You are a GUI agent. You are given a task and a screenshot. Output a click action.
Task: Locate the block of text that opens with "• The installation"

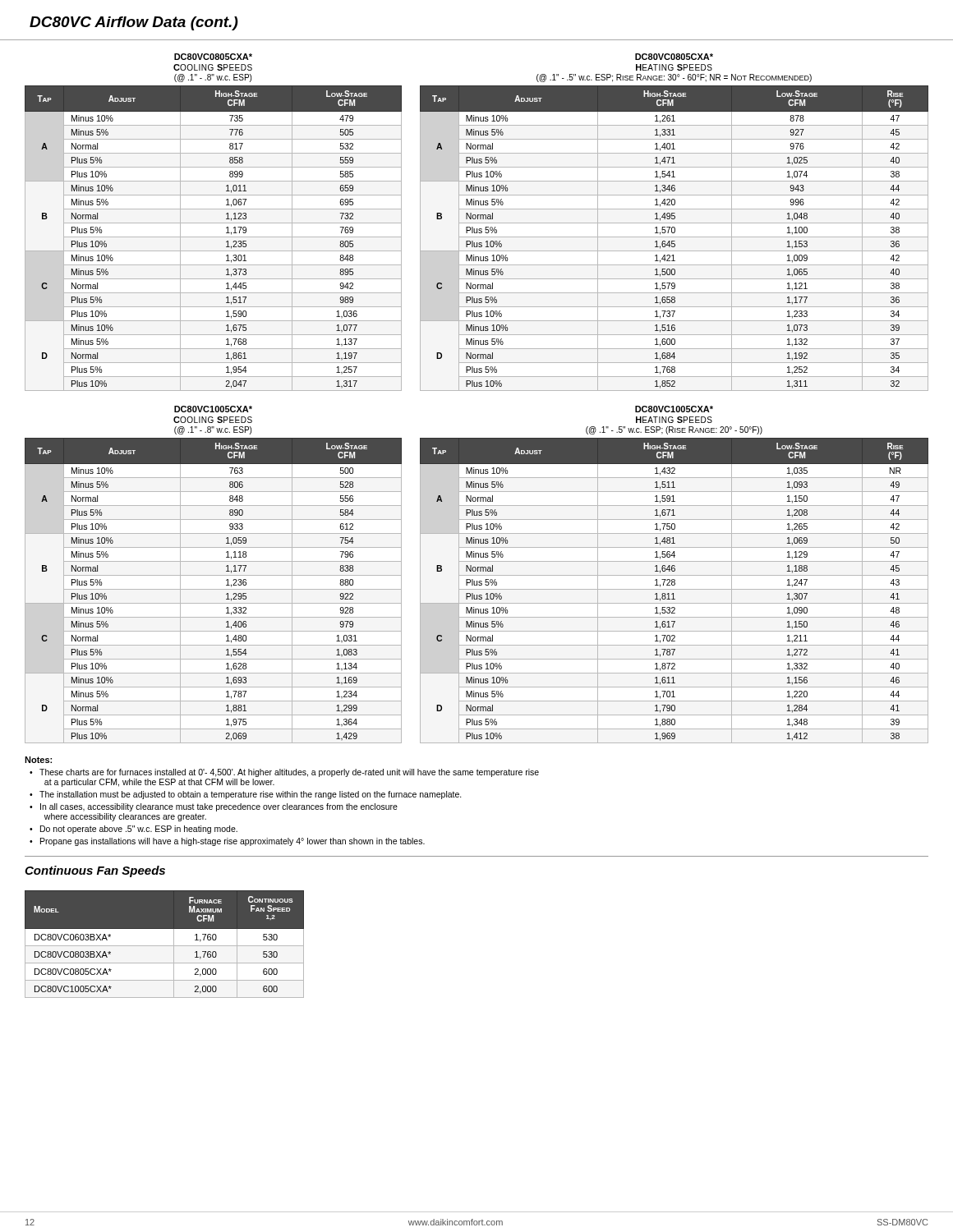tap(246, 794)
